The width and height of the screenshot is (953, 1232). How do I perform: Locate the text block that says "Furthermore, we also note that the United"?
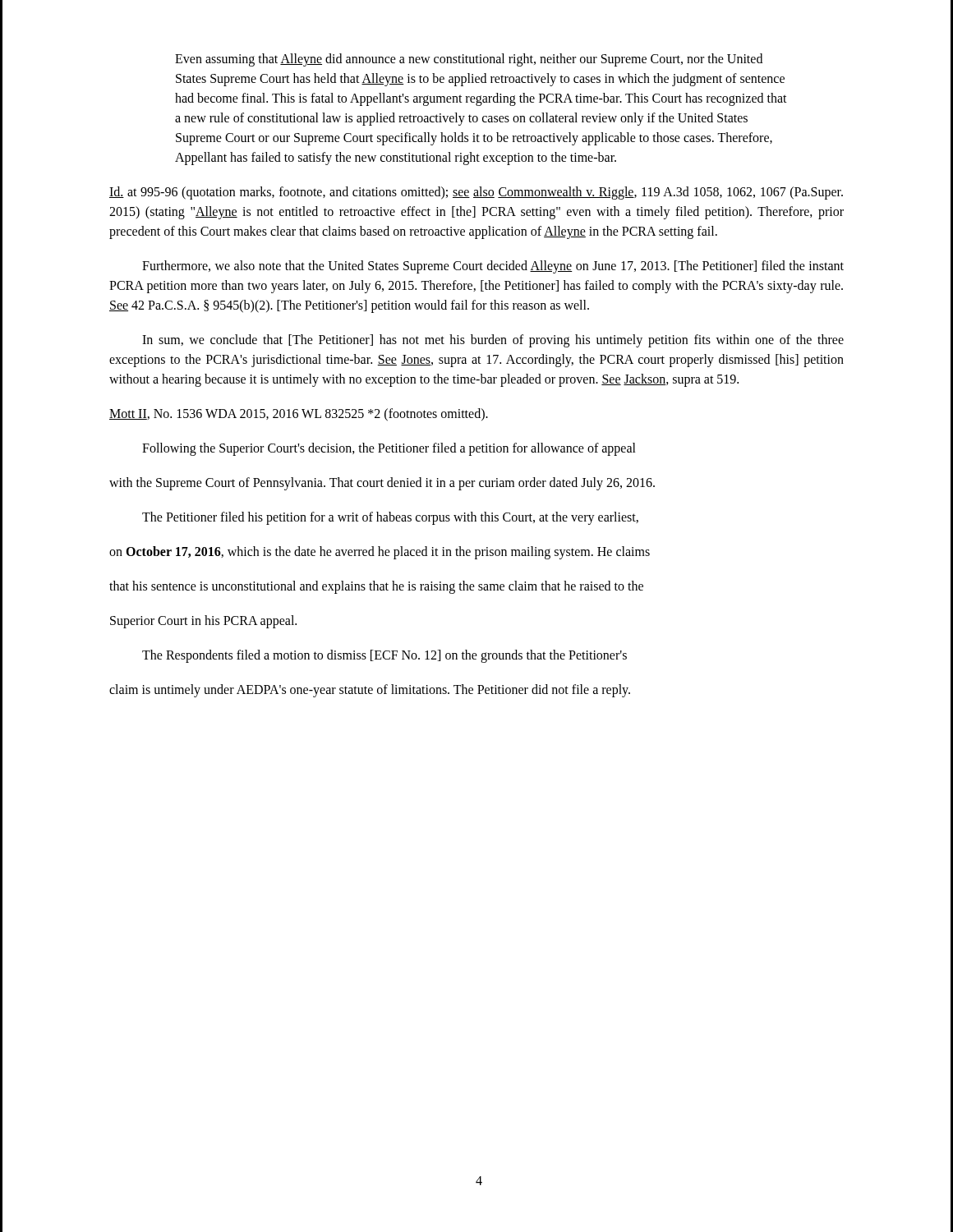[x=476, y=285]
